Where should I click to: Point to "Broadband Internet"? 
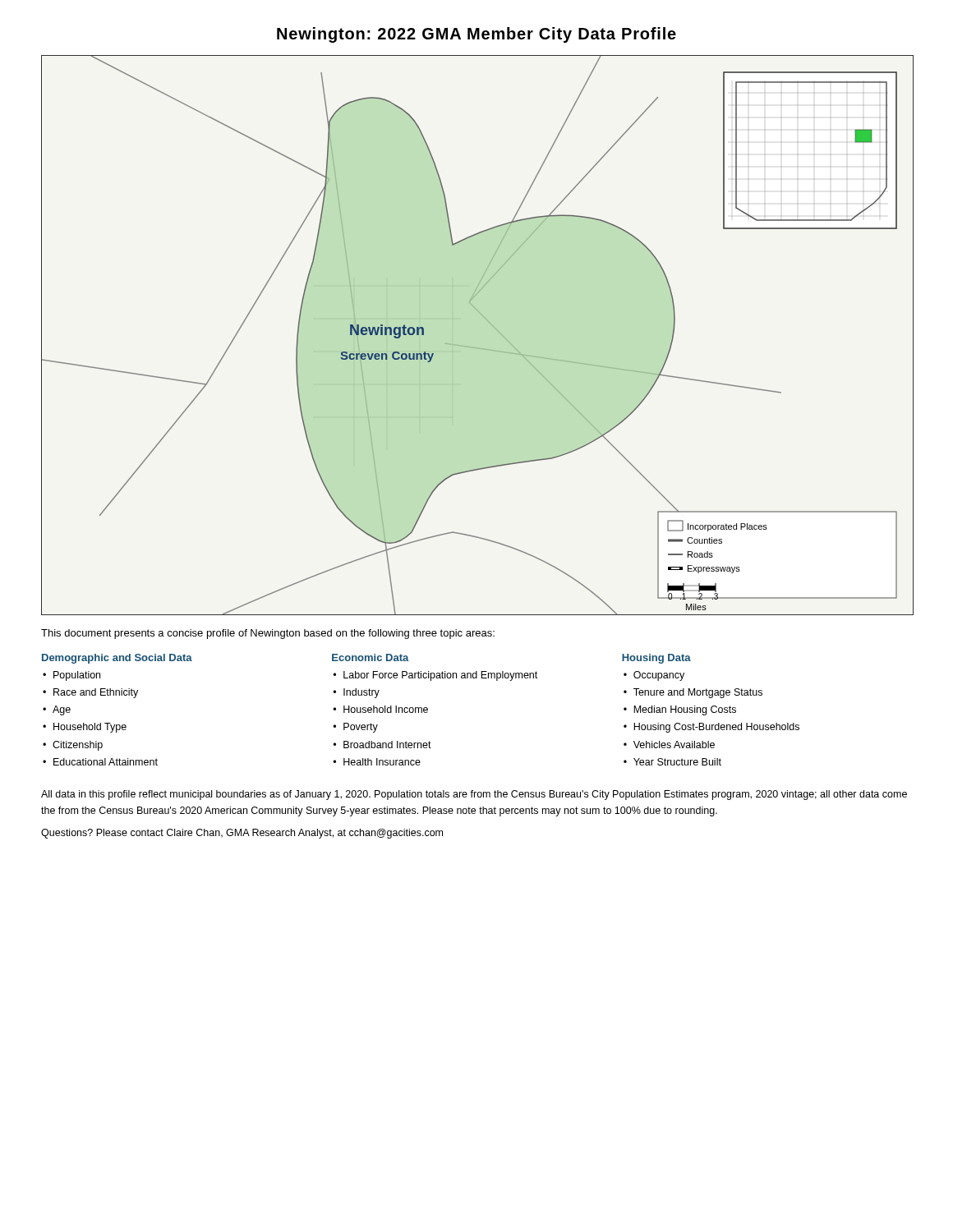[x=387, y=745]
